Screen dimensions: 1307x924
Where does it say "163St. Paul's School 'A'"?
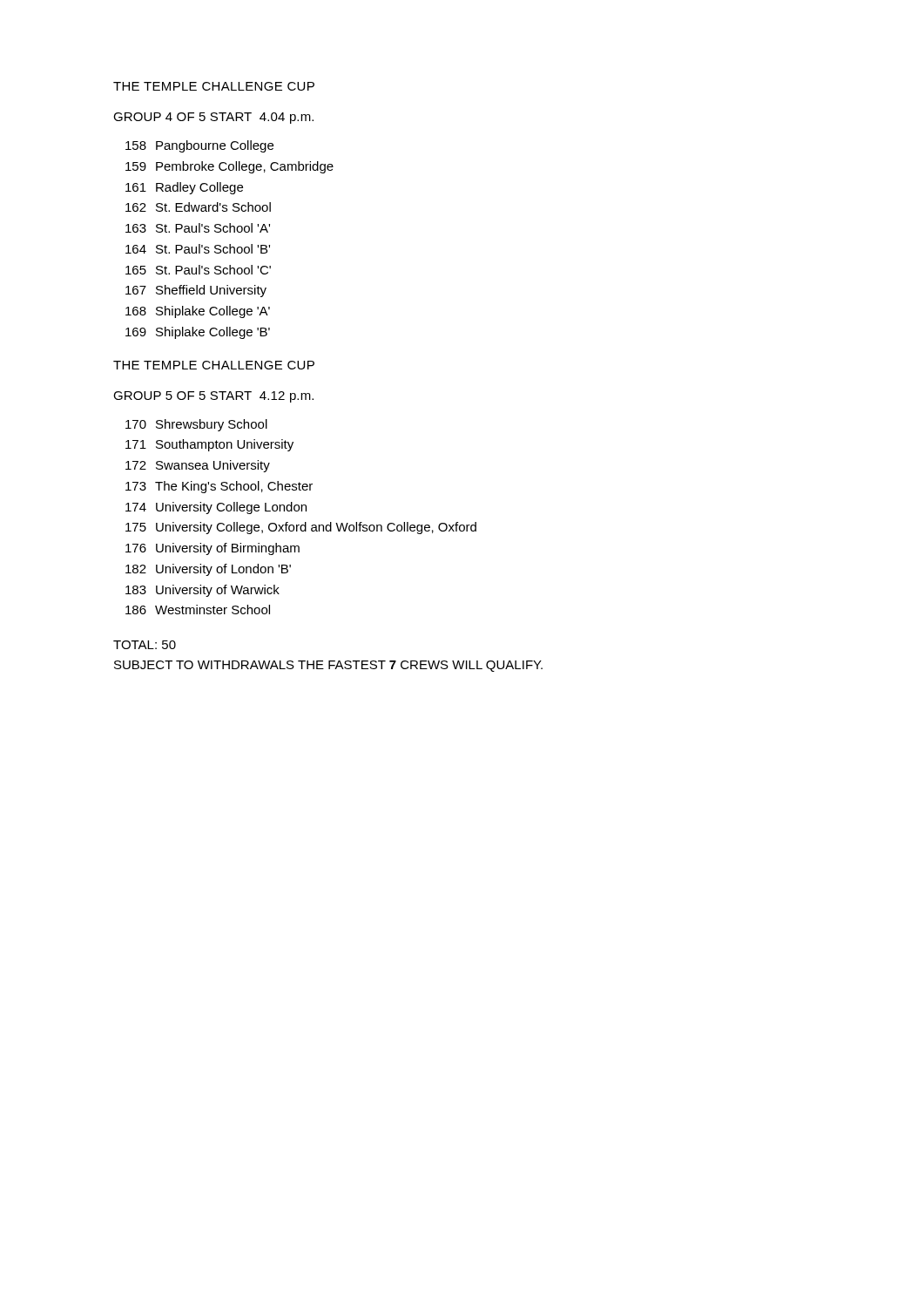[198, 228]
